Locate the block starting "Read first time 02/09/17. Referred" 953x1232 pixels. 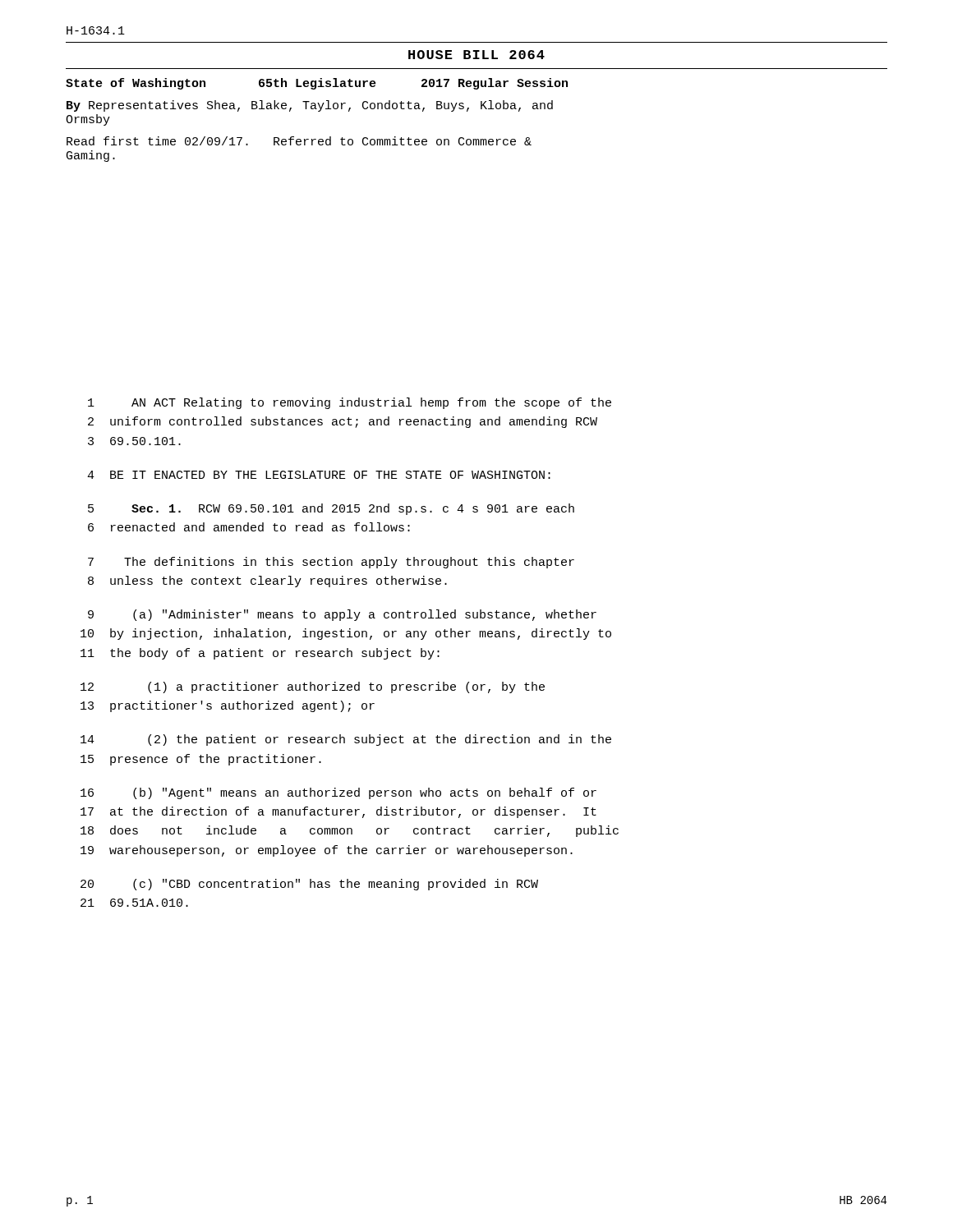(299, 150)
